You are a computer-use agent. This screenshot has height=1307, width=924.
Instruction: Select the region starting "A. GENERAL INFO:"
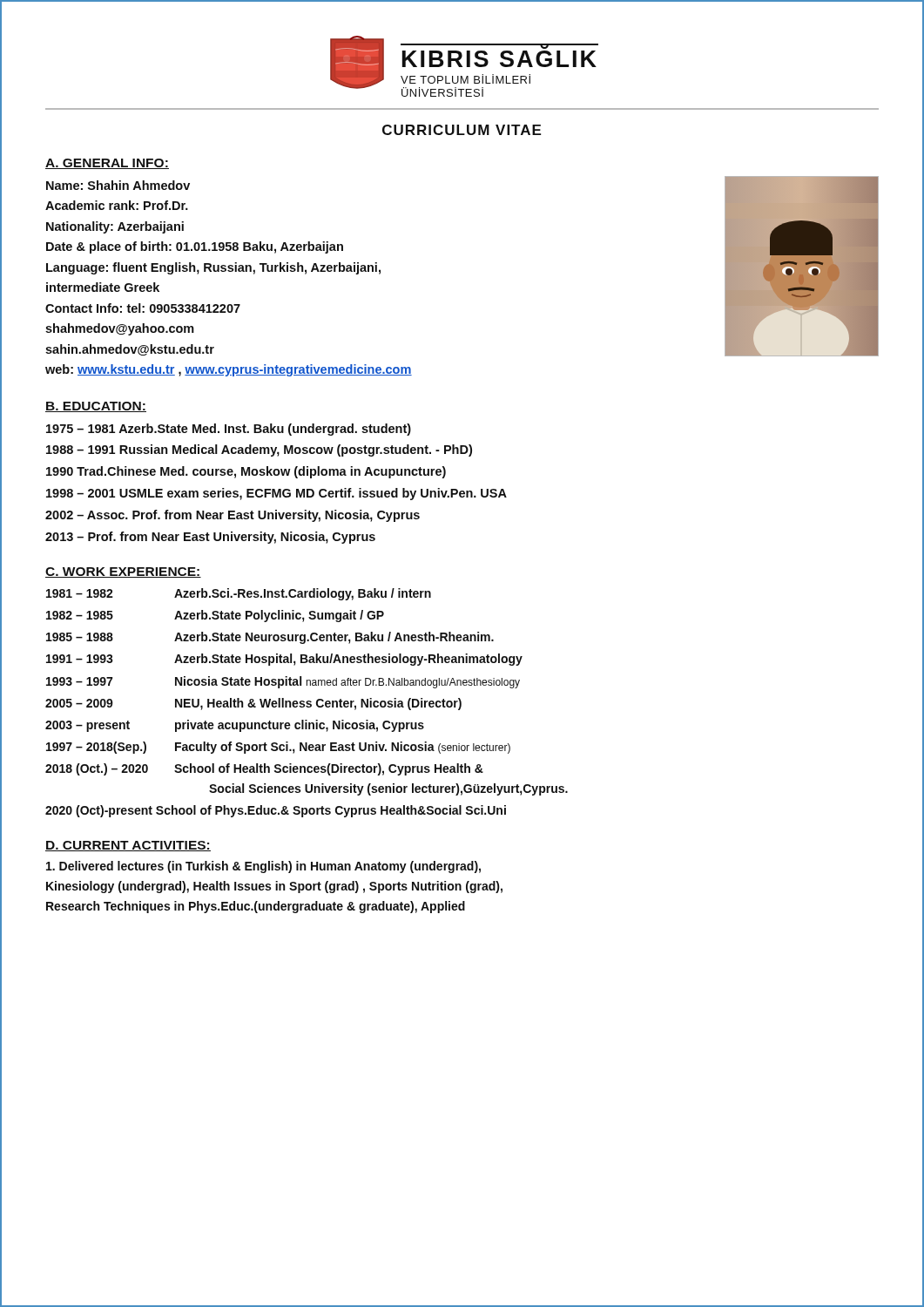click(x=107, y=162)
